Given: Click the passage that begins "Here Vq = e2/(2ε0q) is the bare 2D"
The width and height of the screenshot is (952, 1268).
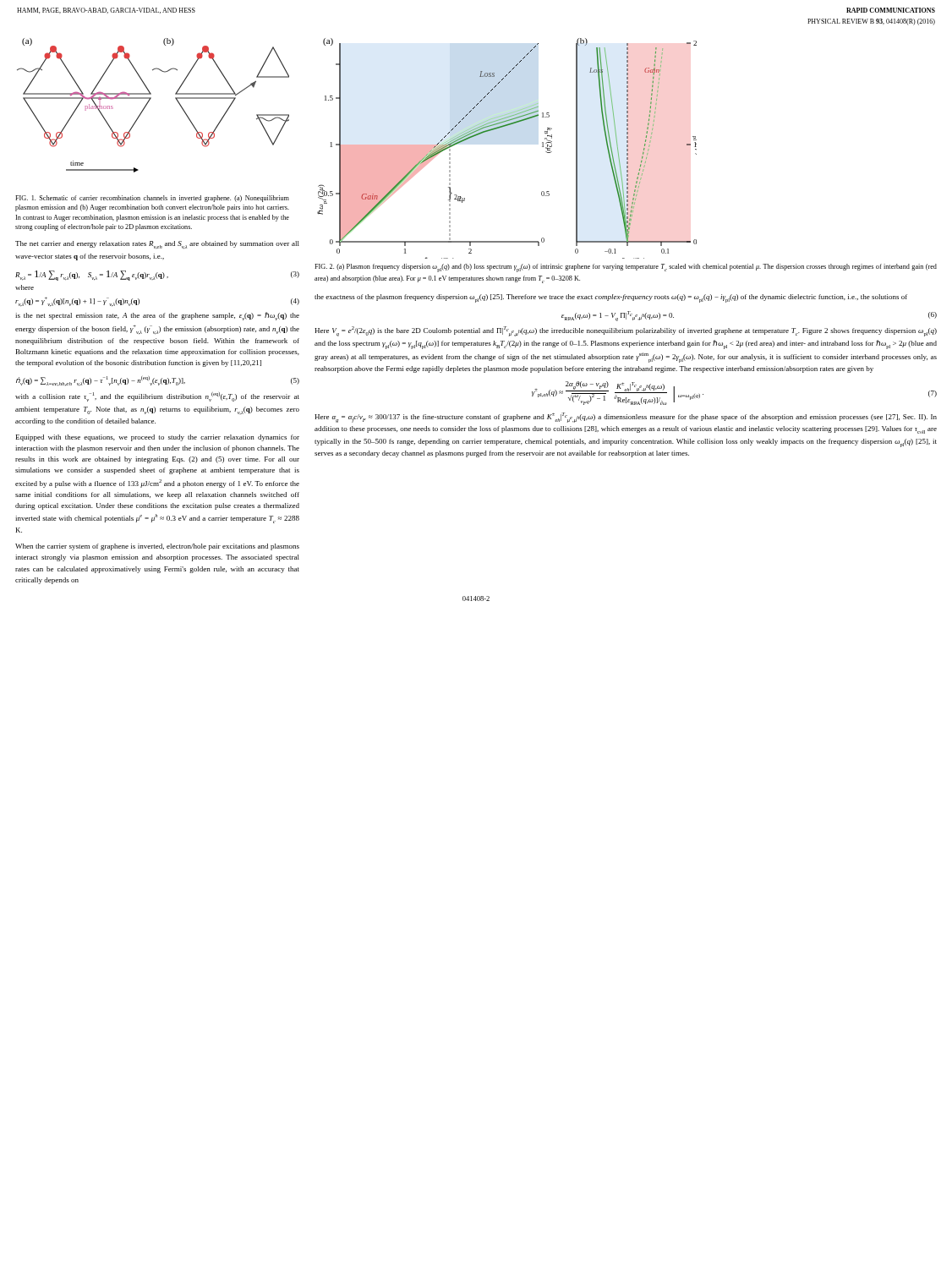Looking at the screenshot, I should pyautogui.click(x=626, y=349).
